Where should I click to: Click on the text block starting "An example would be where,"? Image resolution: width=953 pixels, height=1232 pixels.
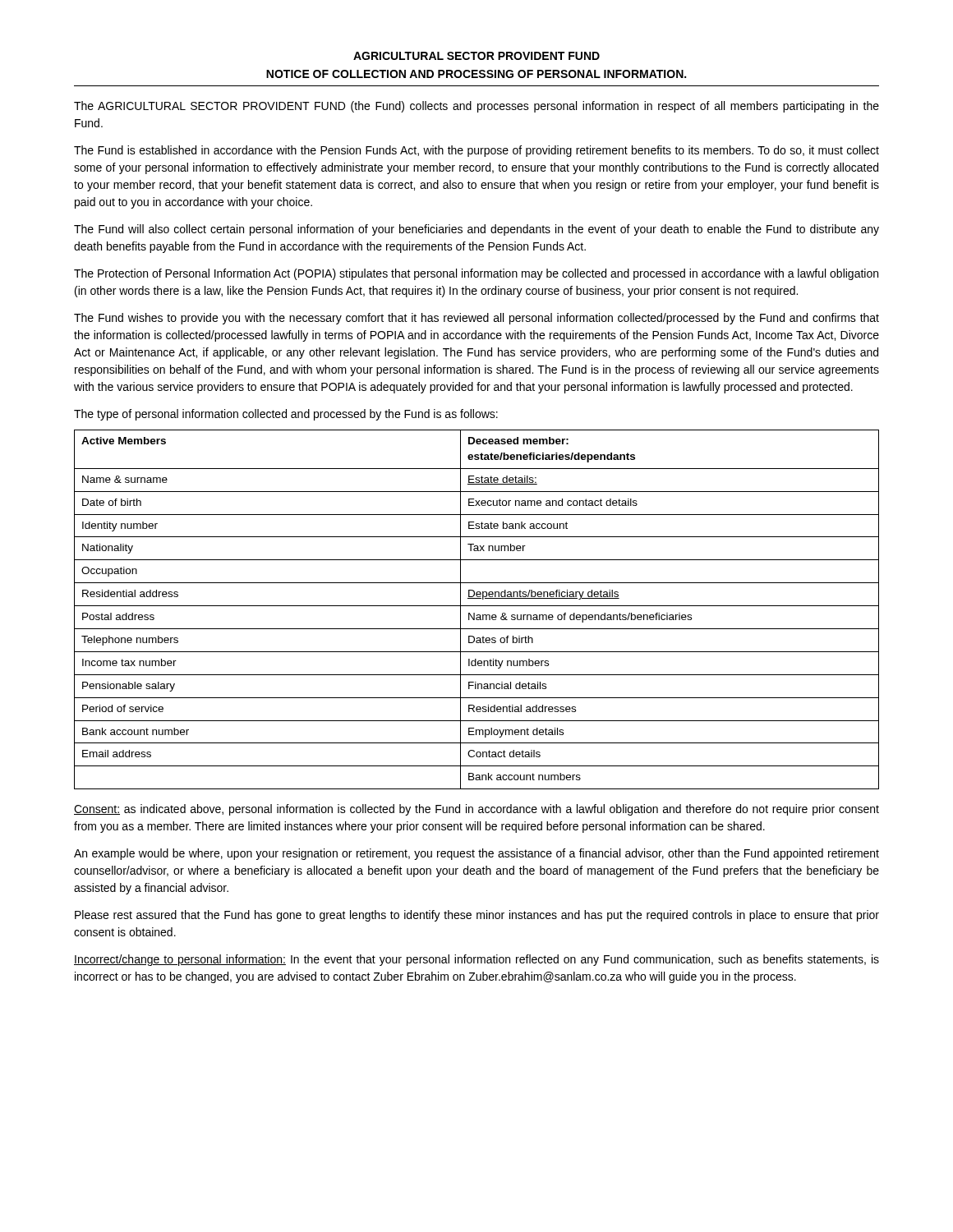point(476,871)
